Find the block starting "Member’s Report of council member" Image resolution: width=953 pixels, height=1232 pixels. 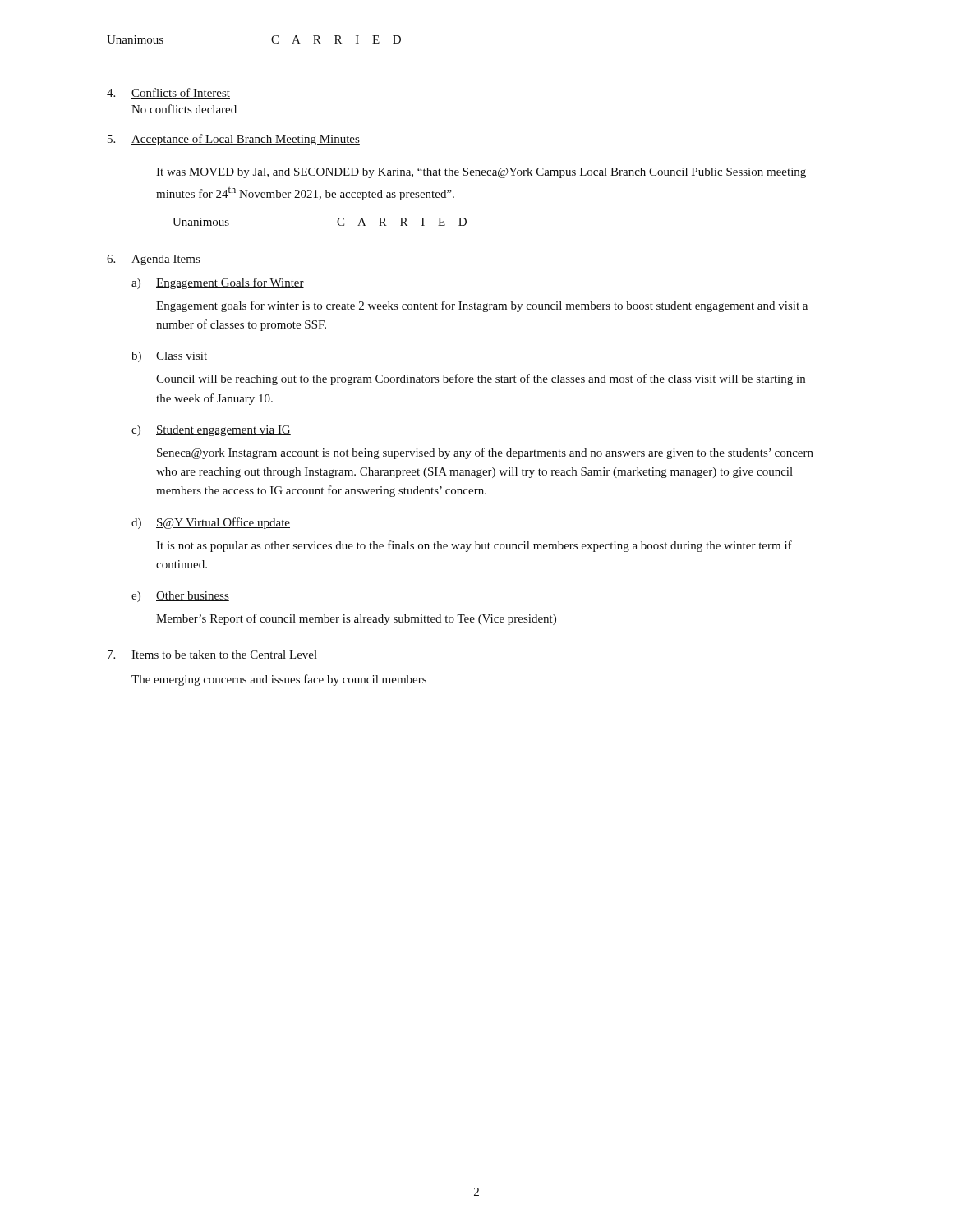click(356, 618)
